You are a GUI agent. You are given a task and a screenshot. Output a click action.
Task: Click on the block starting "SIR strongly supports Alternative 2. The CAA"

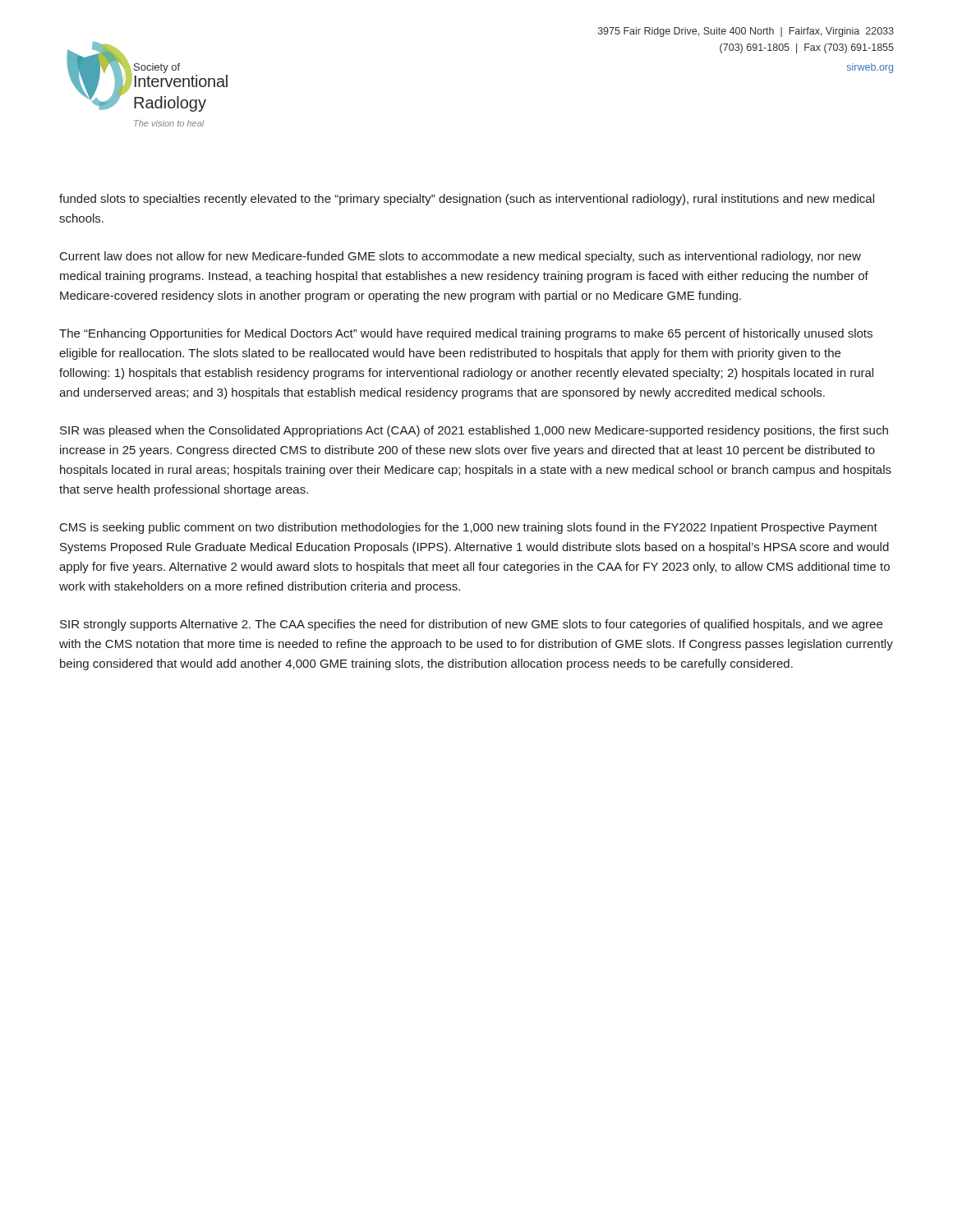pos(476,644)
